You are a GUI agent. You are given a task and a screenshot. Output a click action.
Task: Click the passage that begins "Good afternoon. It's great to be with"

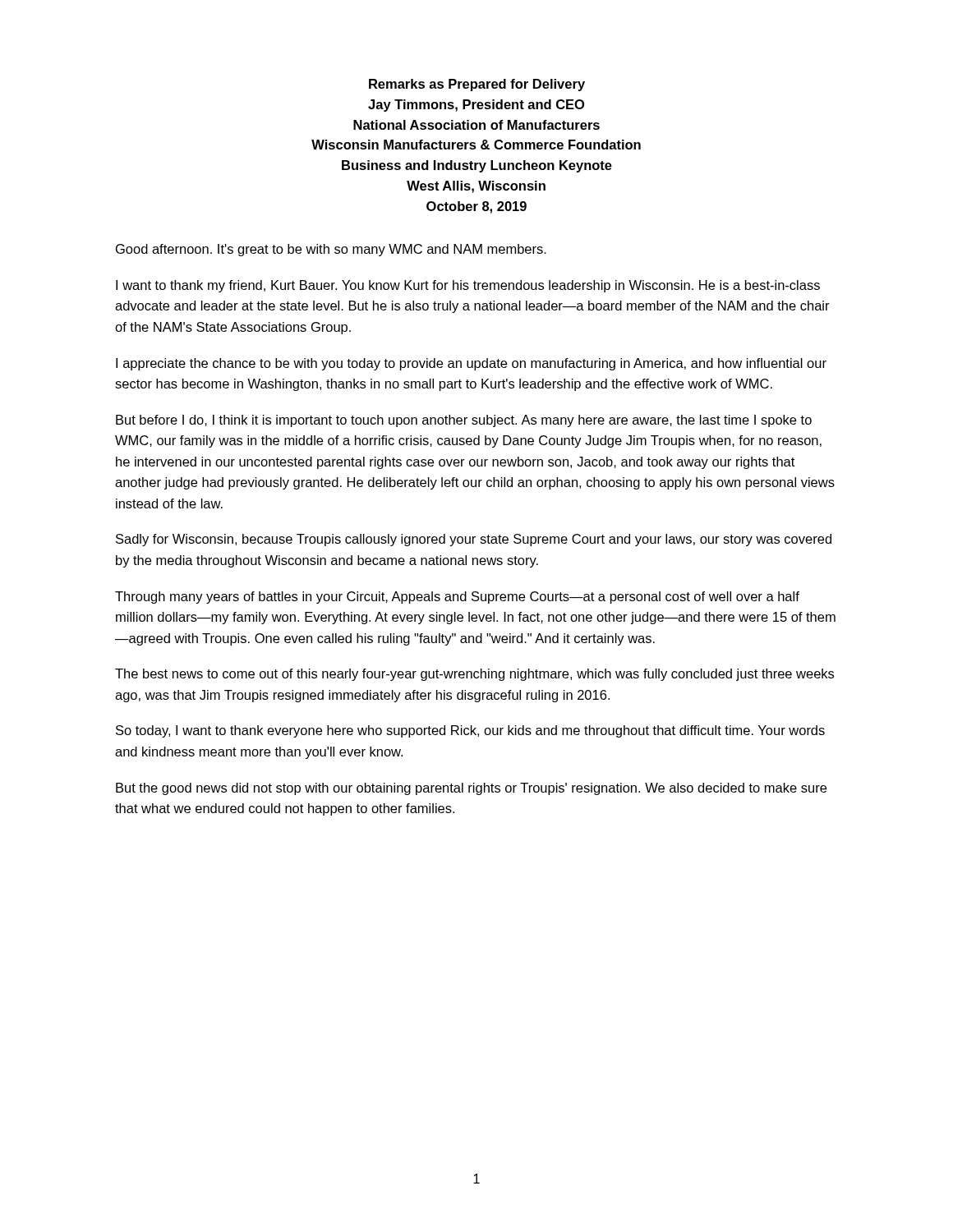pos(331,249)
